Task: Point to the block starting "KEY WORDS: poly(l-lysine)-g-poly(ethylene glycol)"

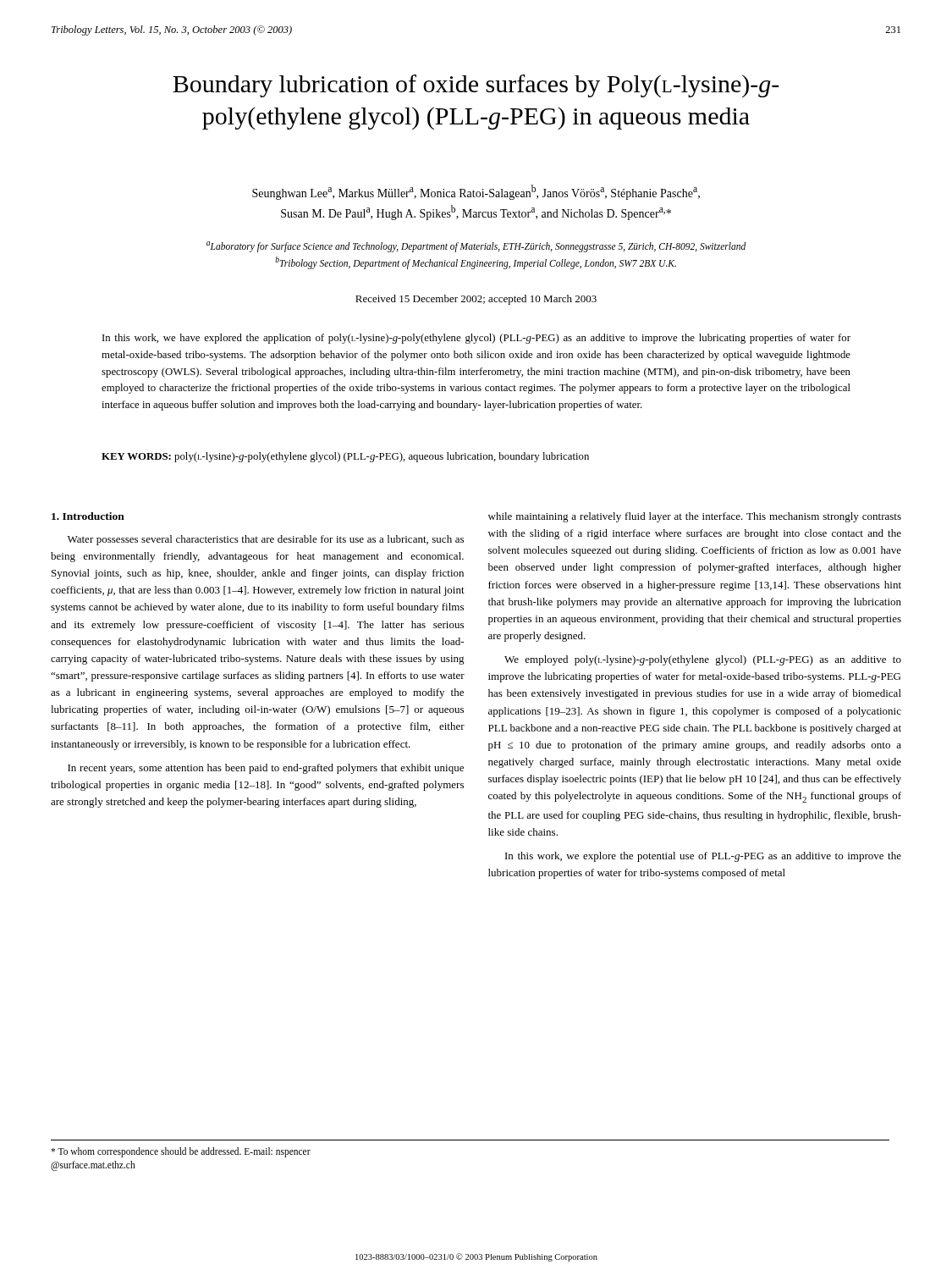Action: point(345,456)
